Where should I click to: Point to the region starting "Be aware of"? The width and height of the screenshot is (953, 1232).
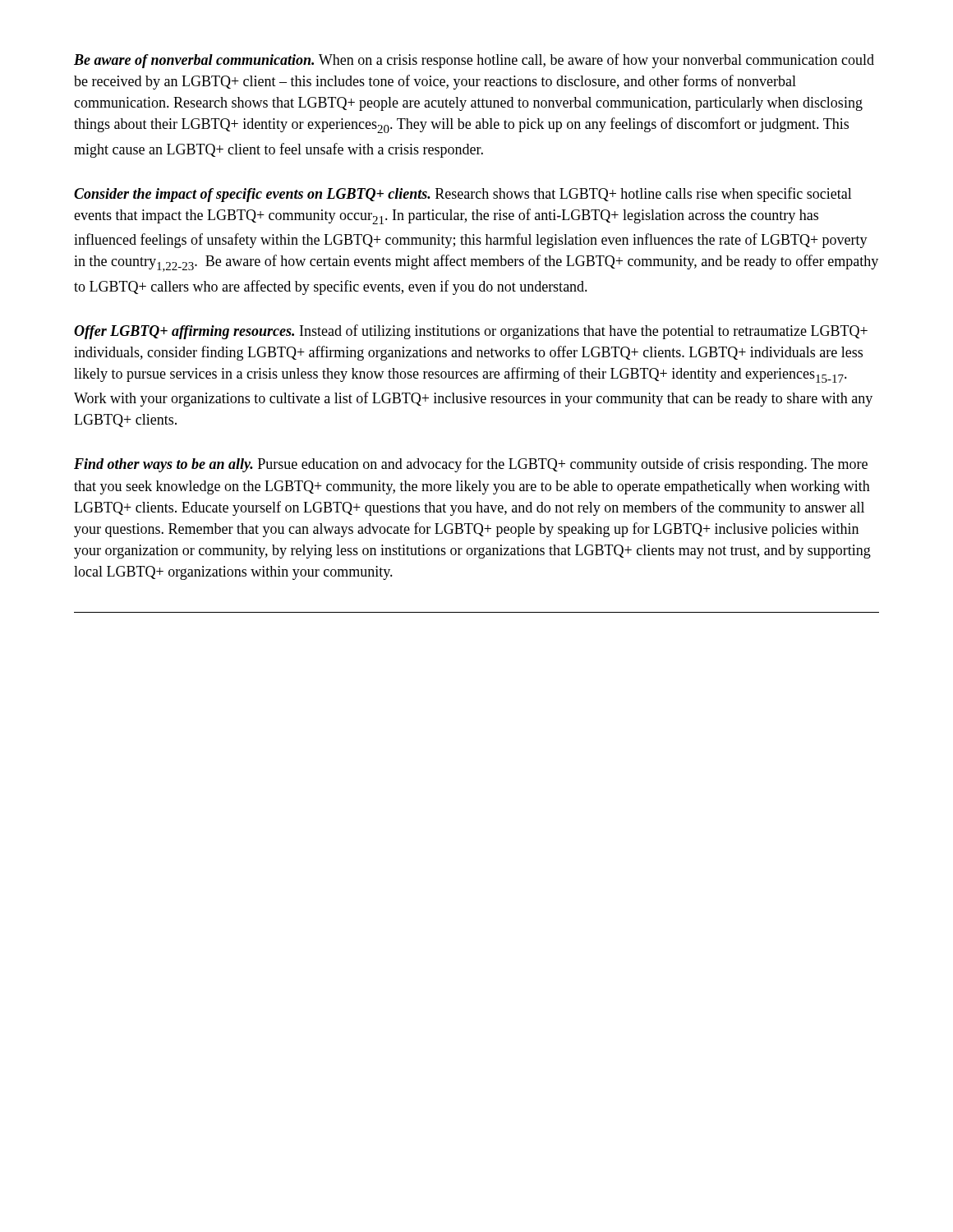tap(476, 105)
